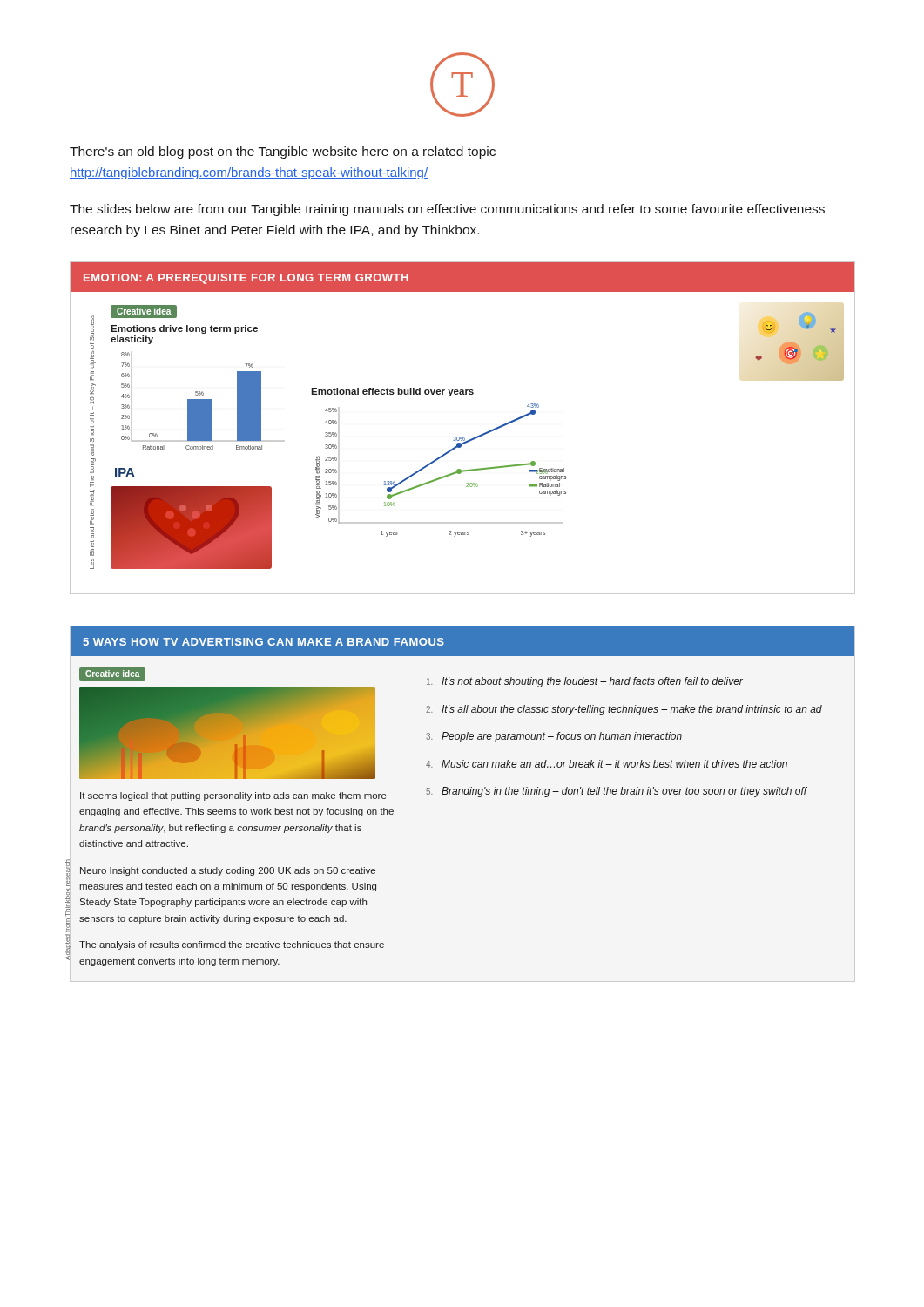924x1307 pixels.
Task: Click on the passage starting "4. Music can make an"
Action: coord(607,764)
